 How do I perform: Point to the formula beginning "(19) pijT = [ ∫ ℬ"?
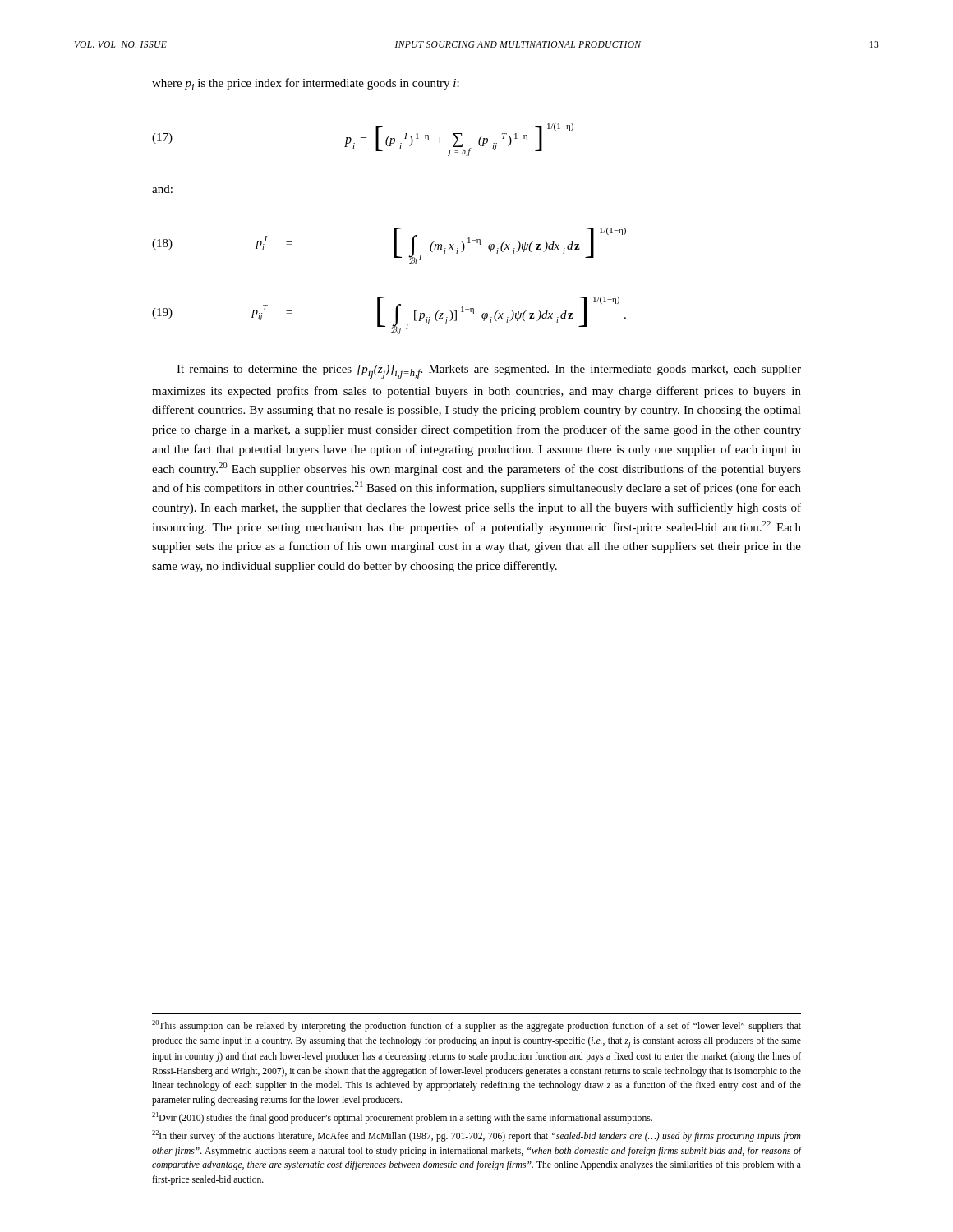[476, 312]
